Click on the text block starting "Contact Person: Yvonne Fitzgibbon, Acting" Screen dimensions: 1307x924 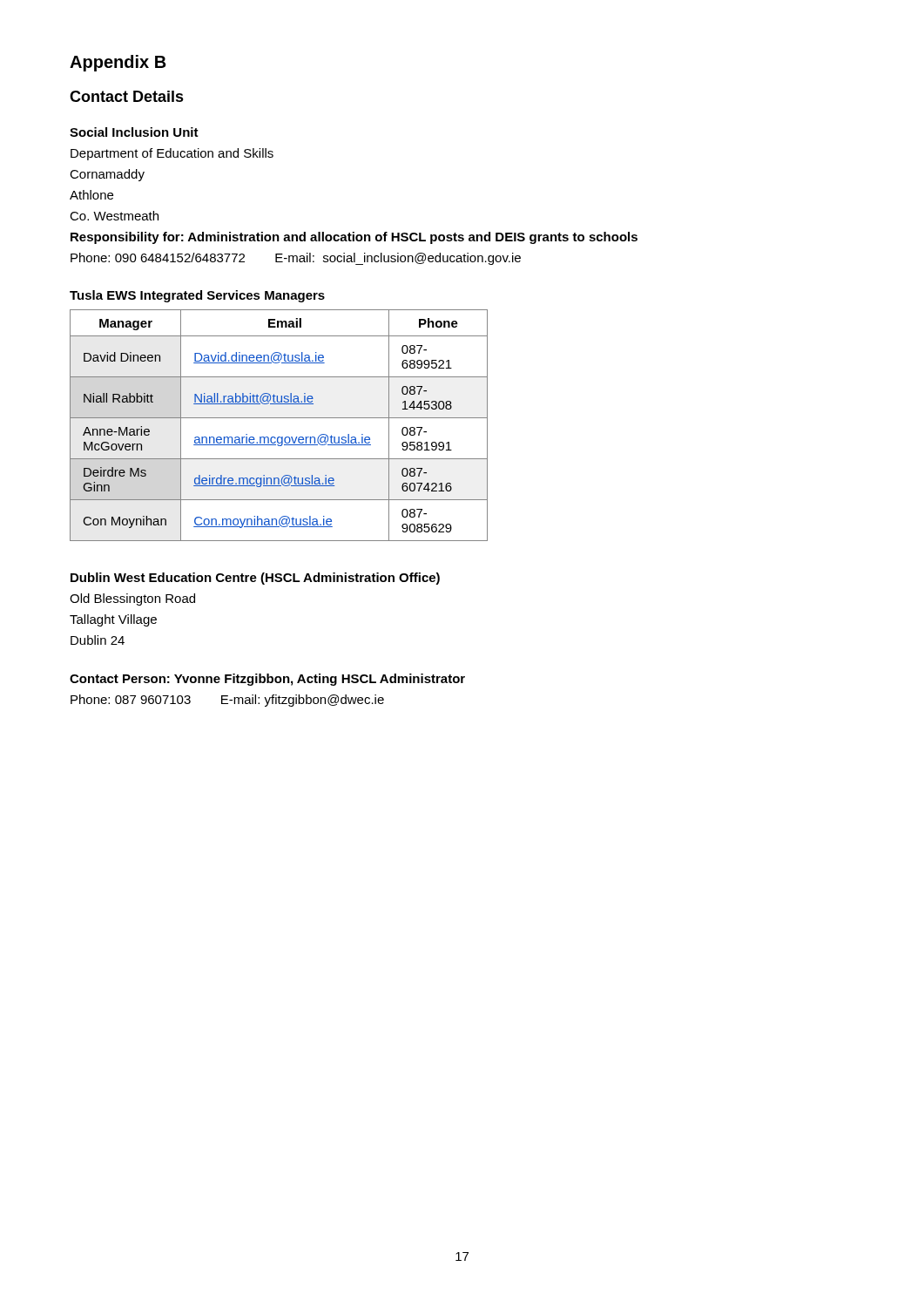tap(267, 689)
